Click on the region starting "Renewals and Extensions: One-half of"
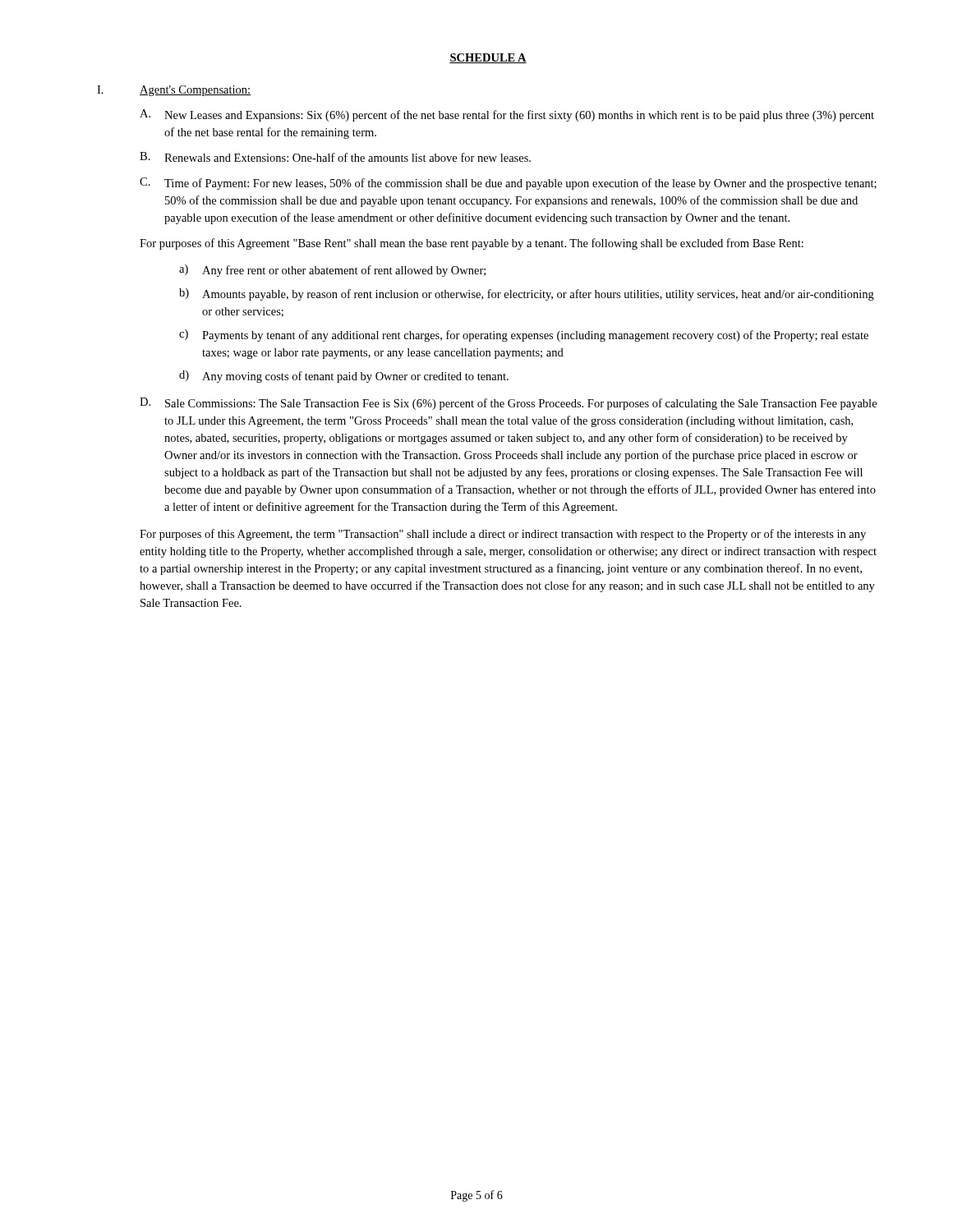Screen dimensions: 1232x953 point(348,158)
